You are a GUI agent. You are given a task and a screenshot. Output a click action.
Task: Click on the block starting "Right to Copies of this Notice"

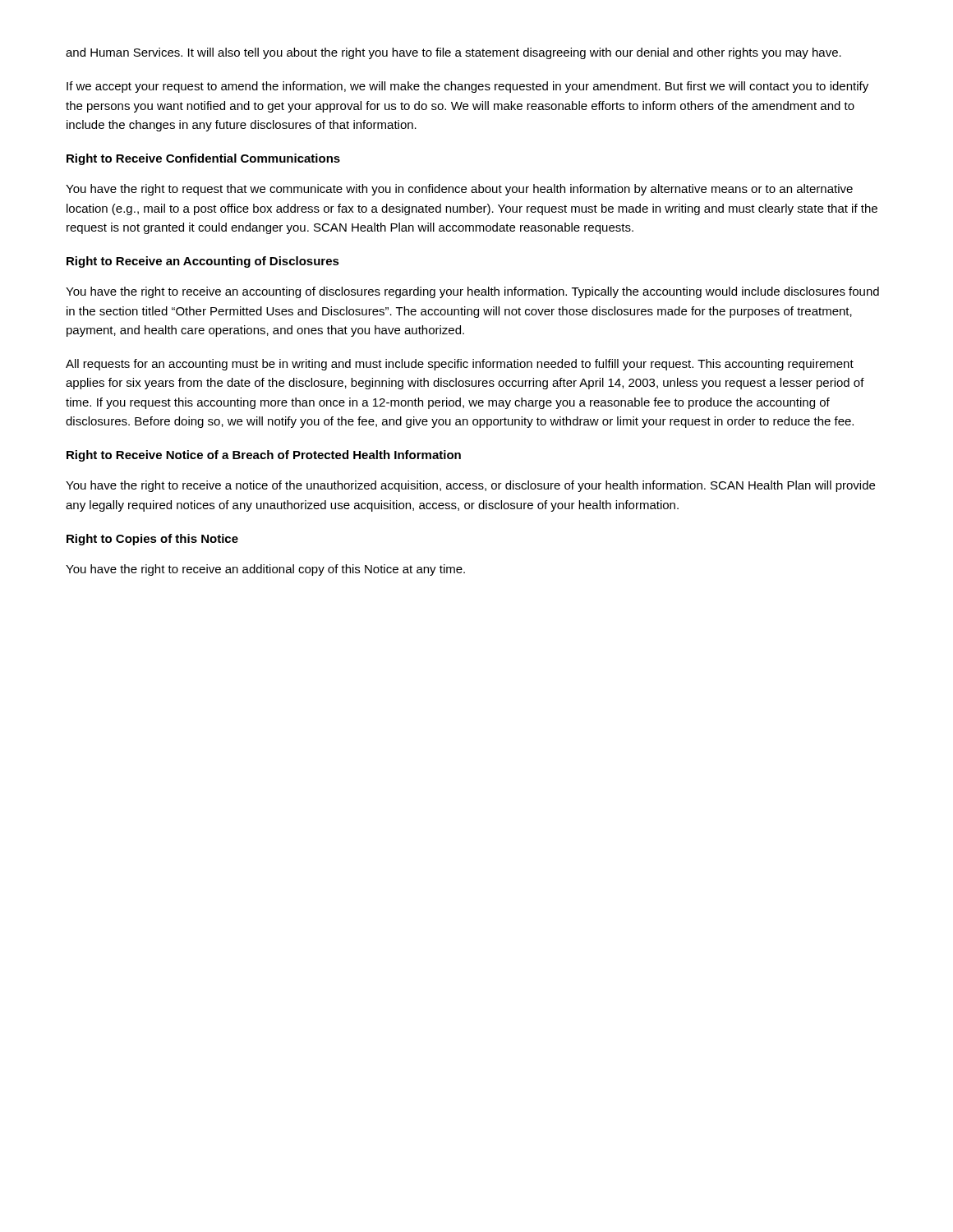click(x=152, y=538)
